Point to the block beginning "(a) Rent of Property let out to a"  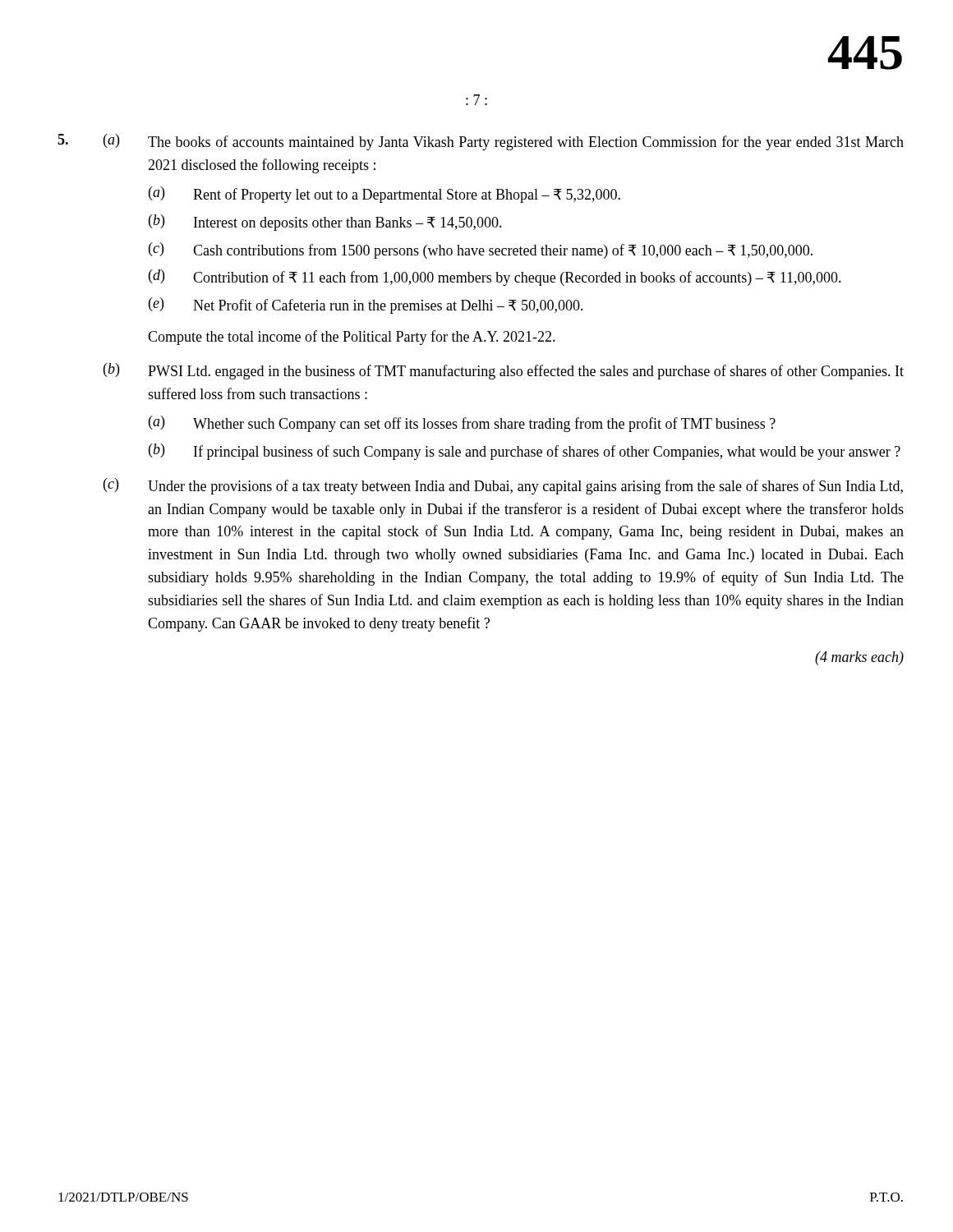[x=526, y=195]
